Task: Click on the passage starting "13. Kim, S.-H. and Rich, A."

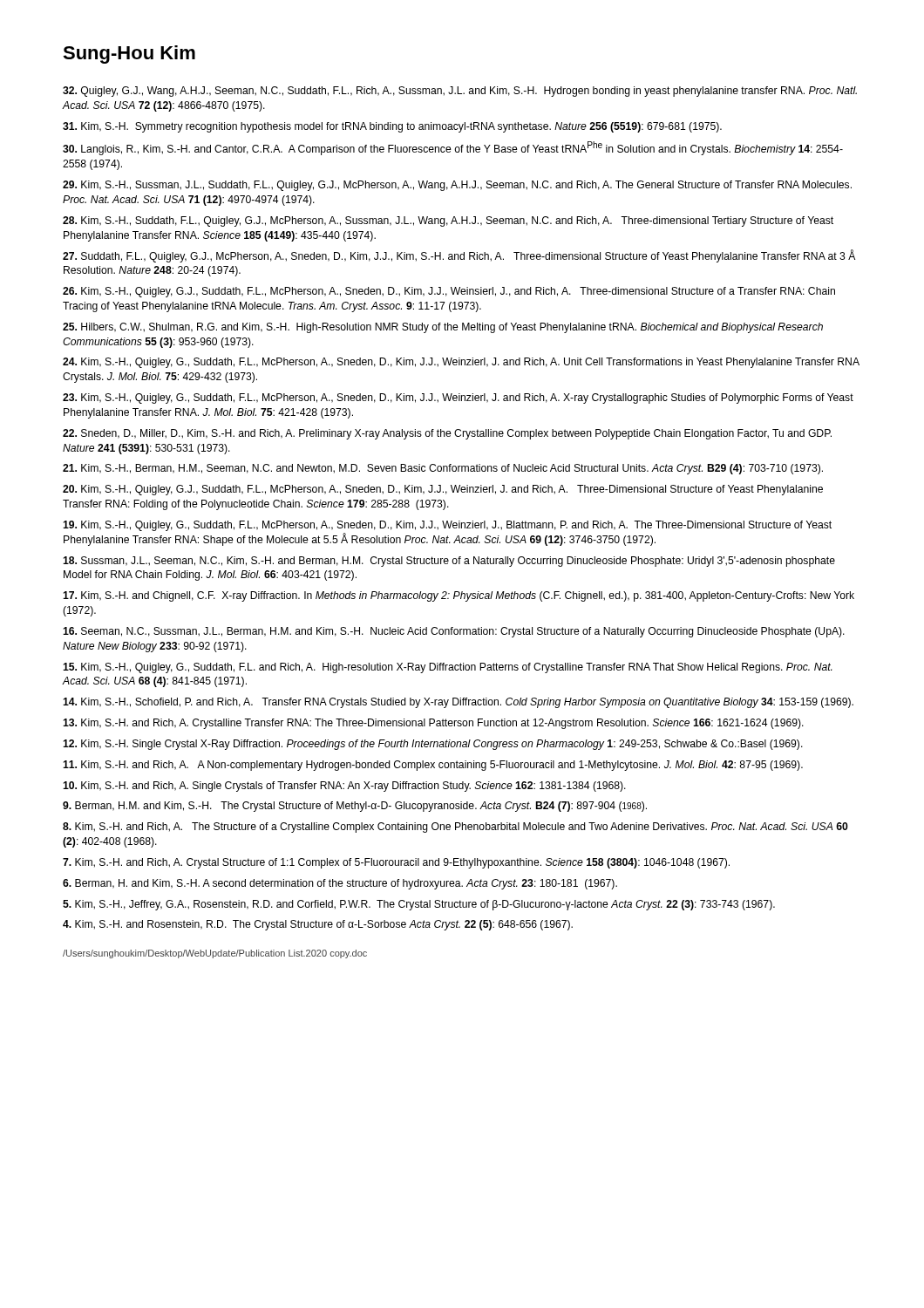Action: point(433,723)
